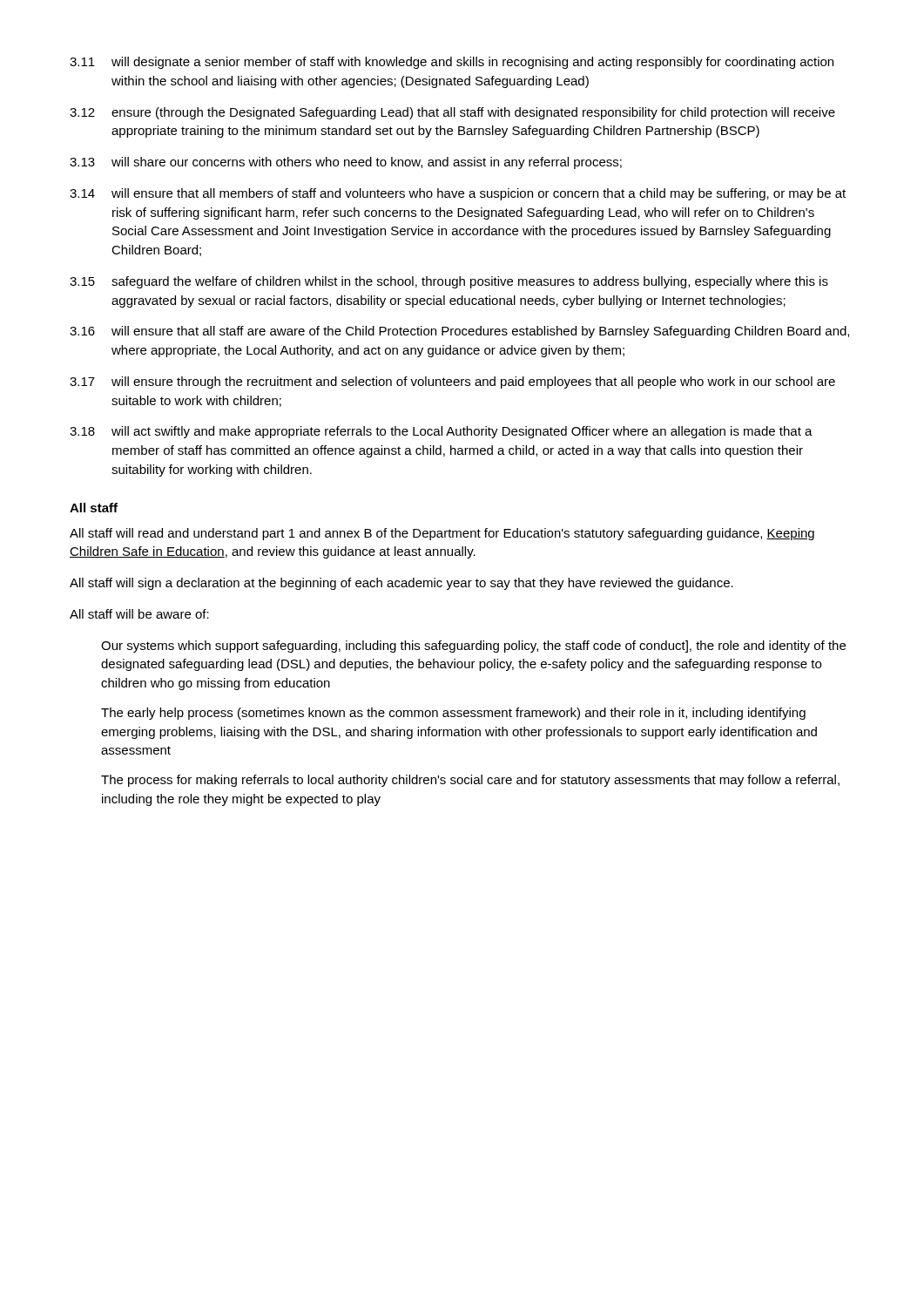Viewport: 924px width, 1307px height.
Task: Select the passage starting "3.17will ensure through the recruitment"
Action: click(460, 391)
